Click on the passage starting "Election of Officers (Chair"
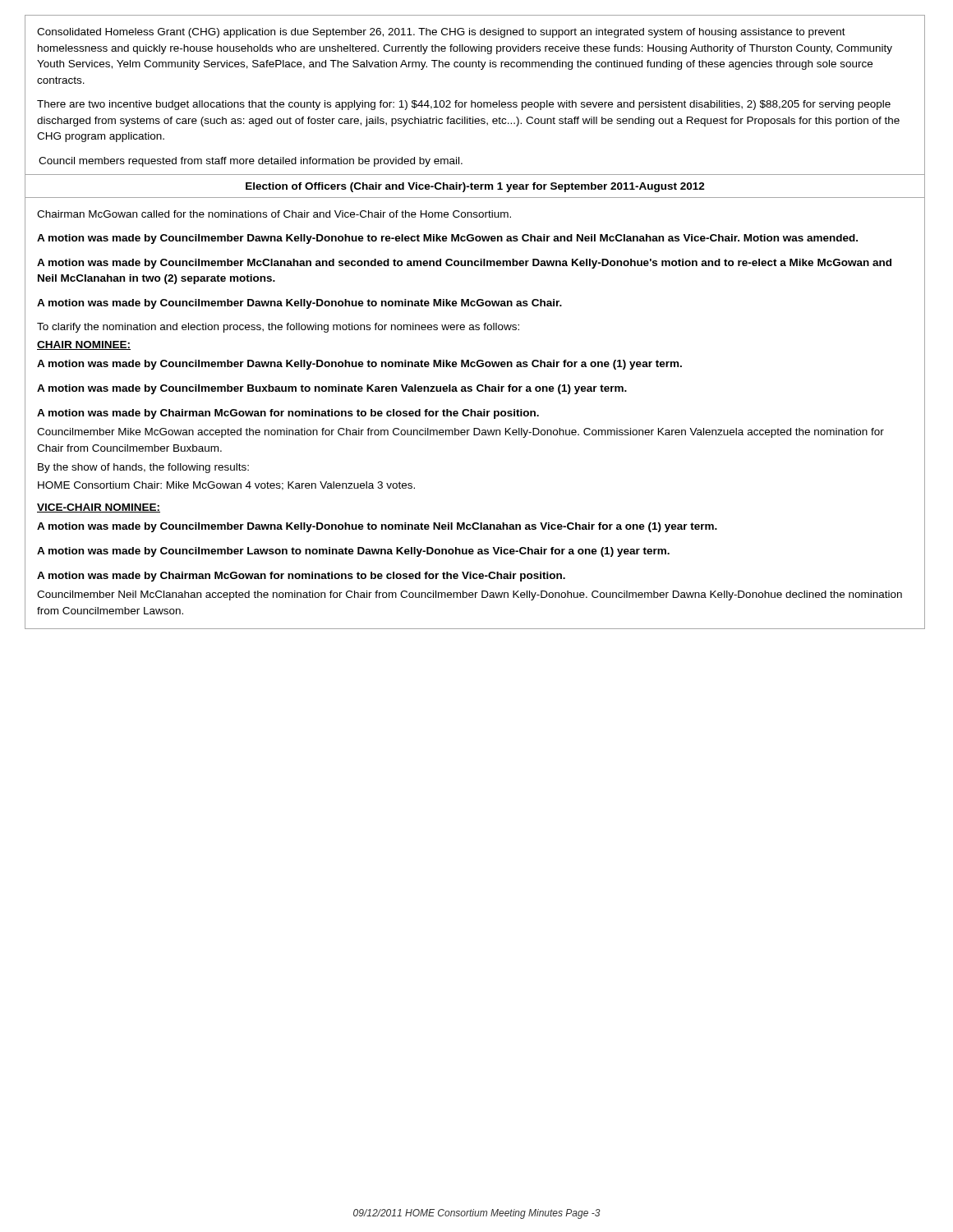Screen dimensions: 1232x953 tap(475, 186)
